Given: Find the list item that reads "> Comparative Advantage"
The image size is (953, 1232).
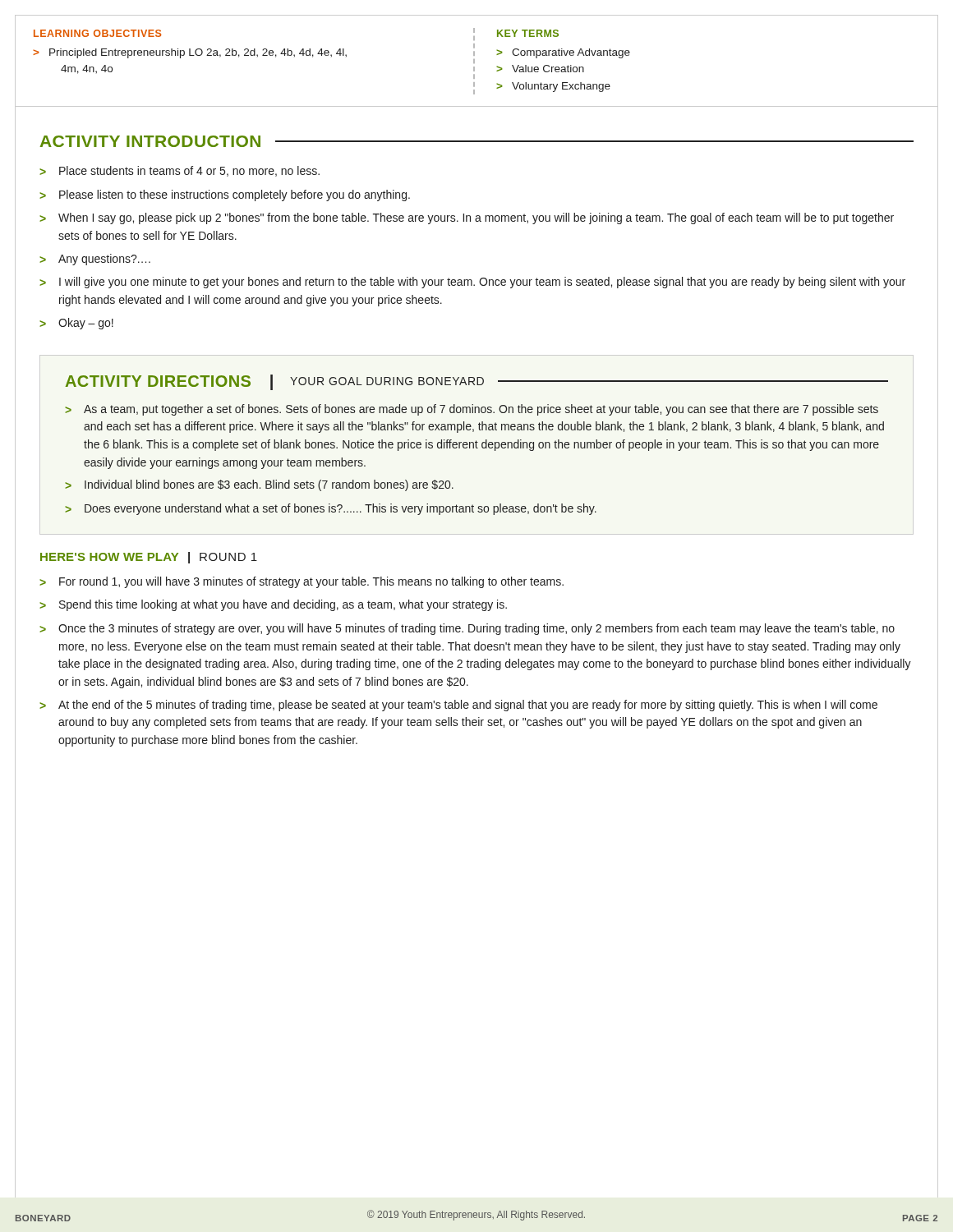Looking at the screenshot, I should pyautogui.click(x=563, y=53).
